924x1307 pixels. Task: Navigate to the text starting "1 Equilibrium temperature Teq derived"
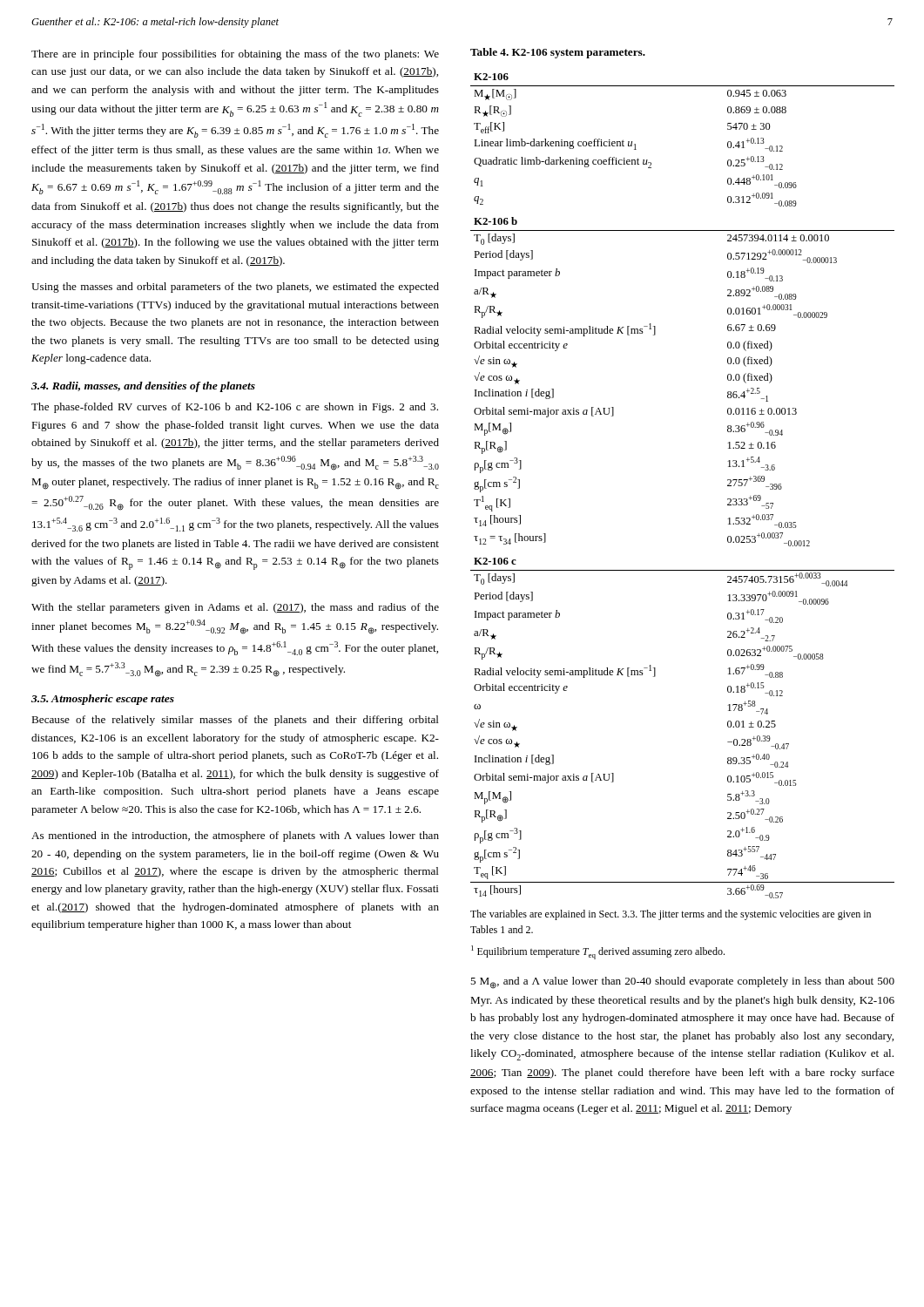(598, 952)
